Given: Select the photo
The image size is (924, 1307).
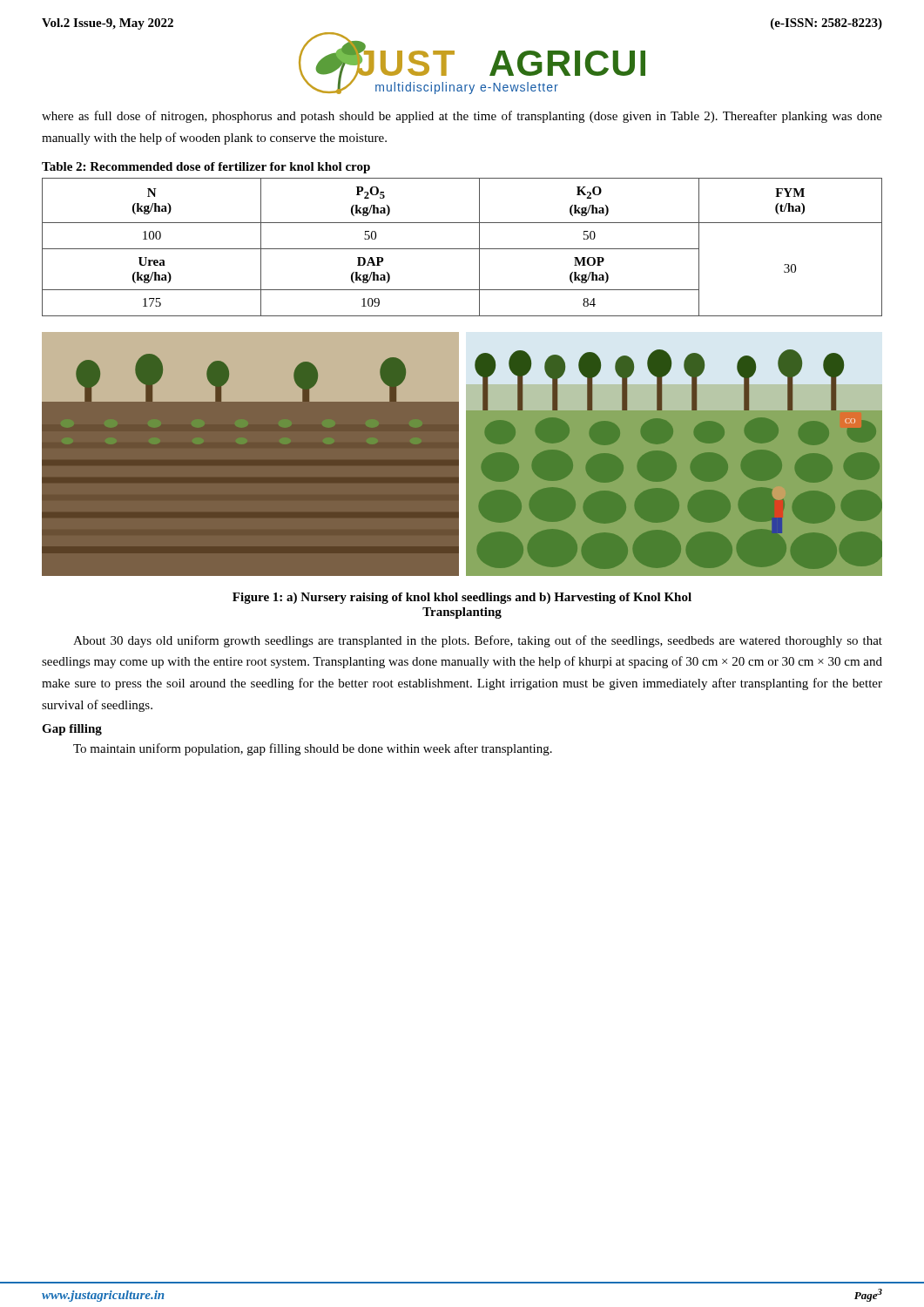Looking at the screenshot, I should coord(462,454).
